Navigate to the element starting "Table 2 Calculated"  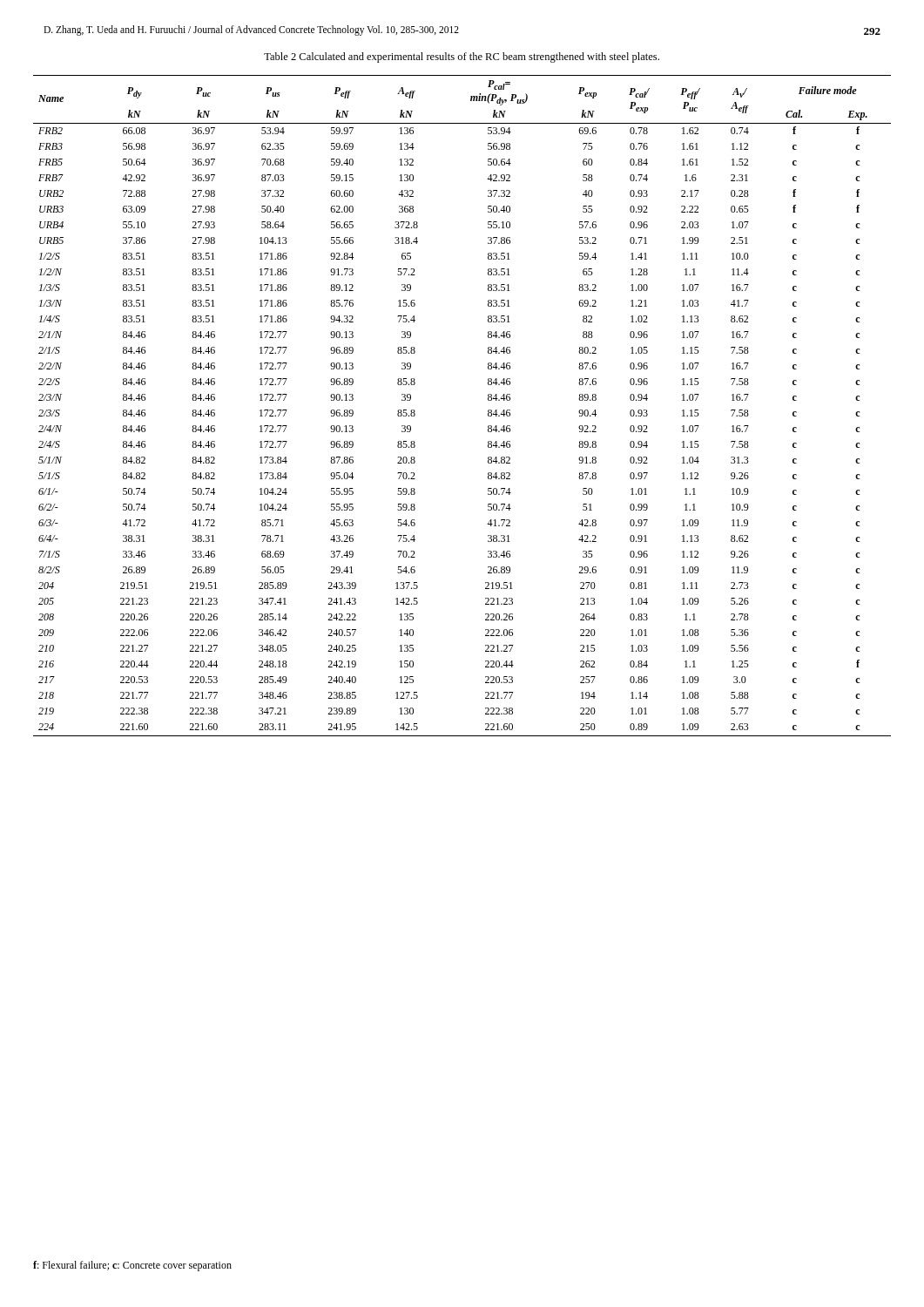click(462, 57)
